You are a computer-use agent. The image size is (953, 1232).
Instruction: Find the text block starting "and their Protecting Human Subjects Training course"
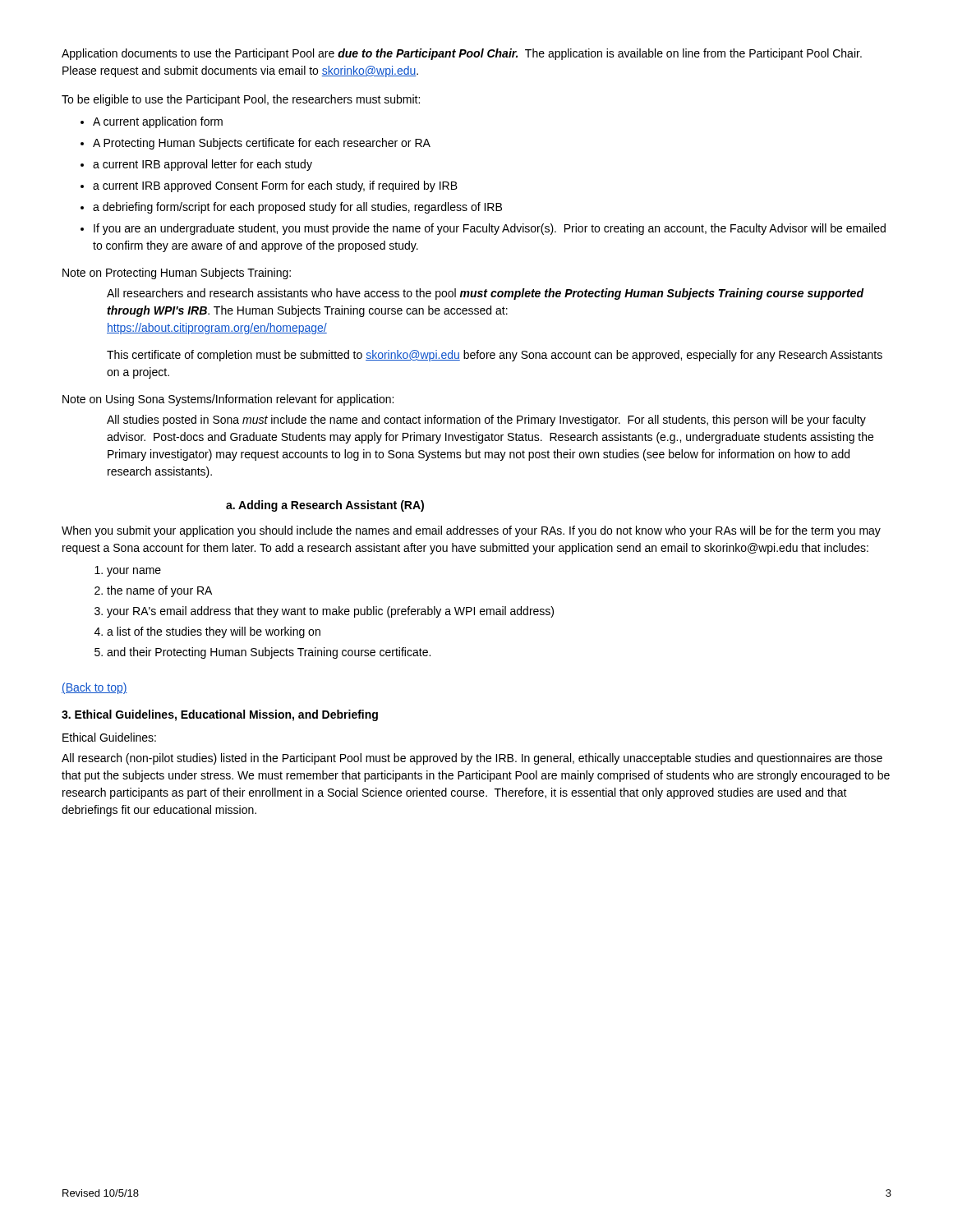(269, 652)
